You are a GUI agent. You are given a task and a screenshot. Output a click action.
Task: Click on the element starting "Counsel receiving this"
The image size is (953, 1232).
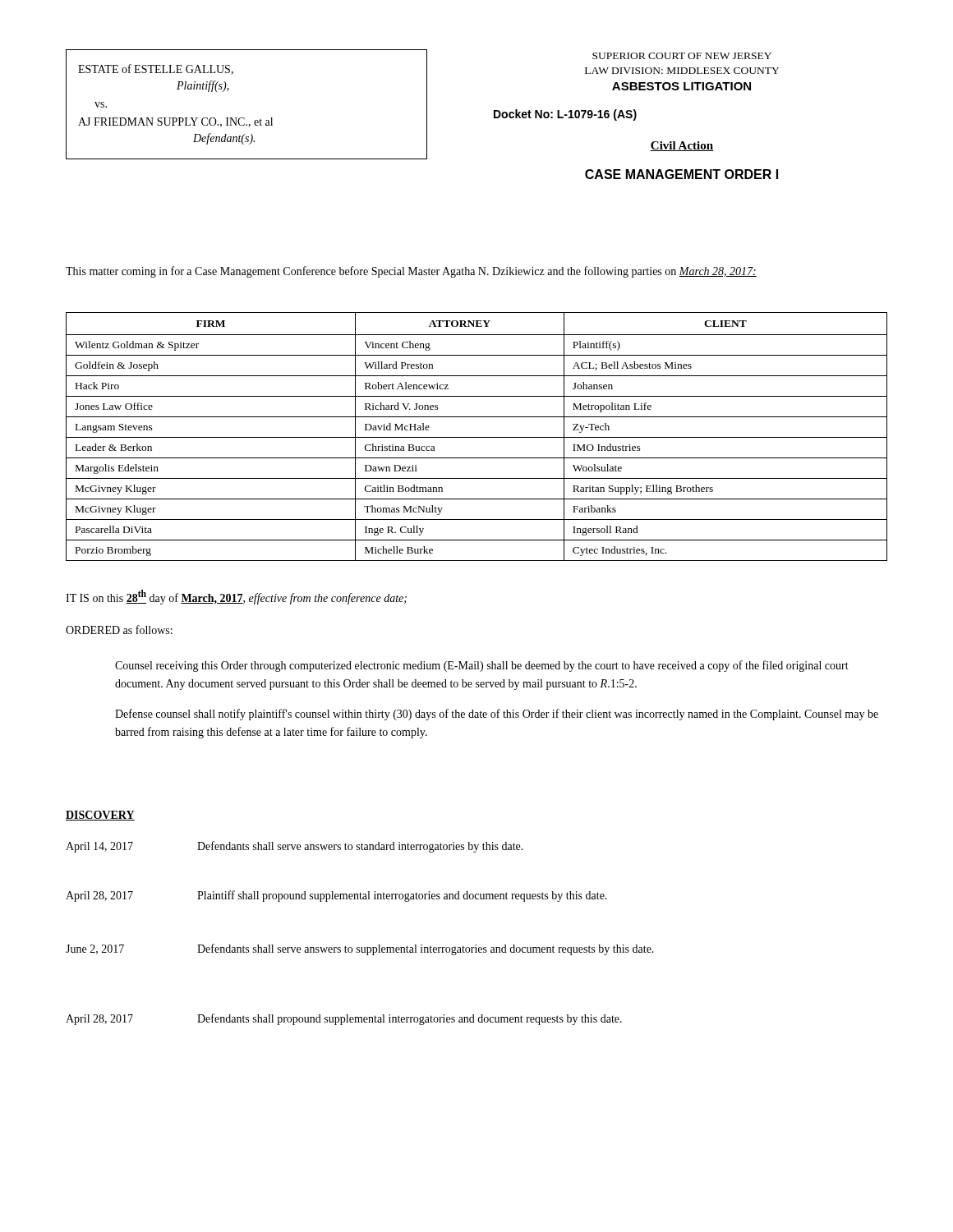point(501,699)
